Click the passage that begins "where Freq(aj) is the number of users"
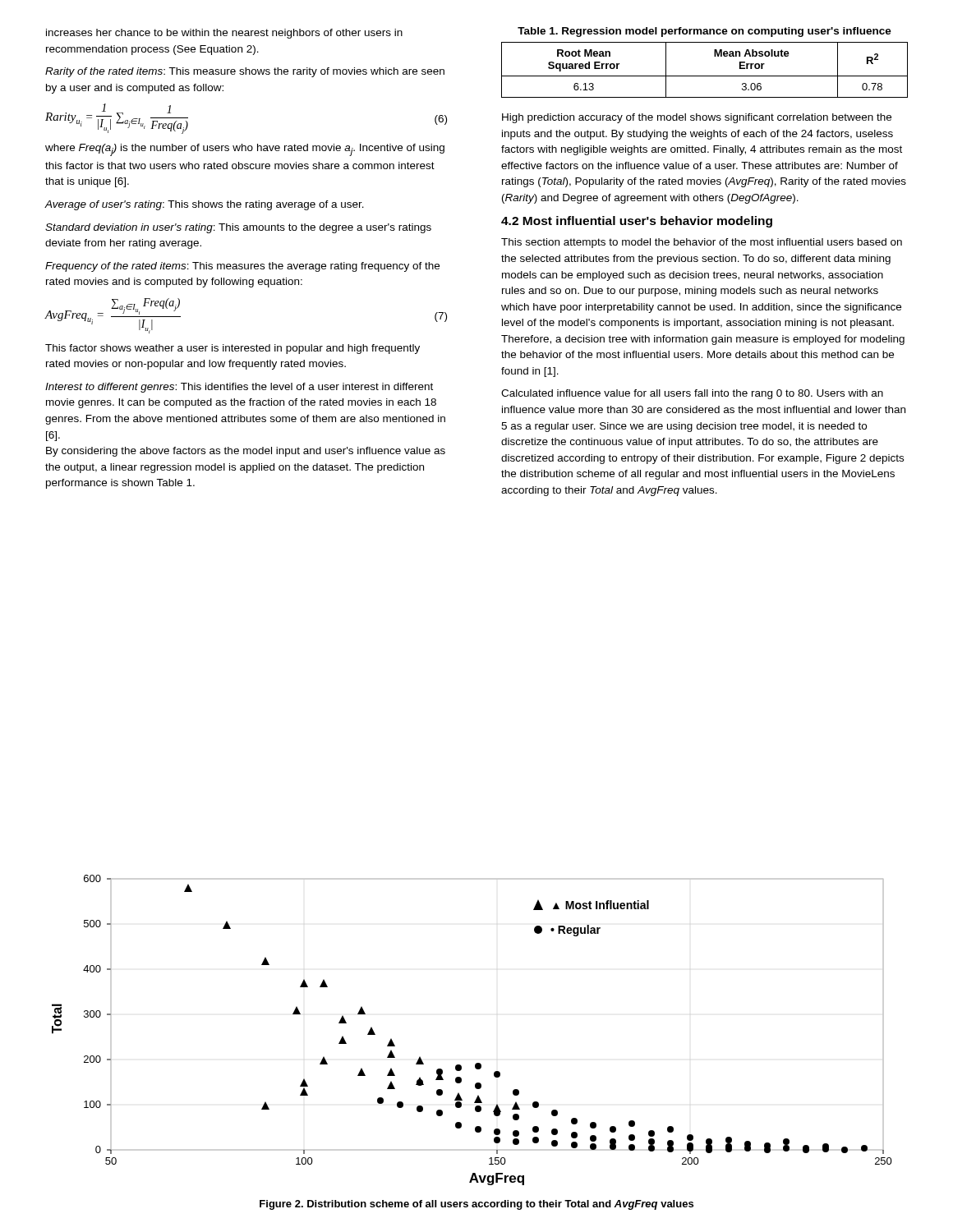 tap(246, 165)
